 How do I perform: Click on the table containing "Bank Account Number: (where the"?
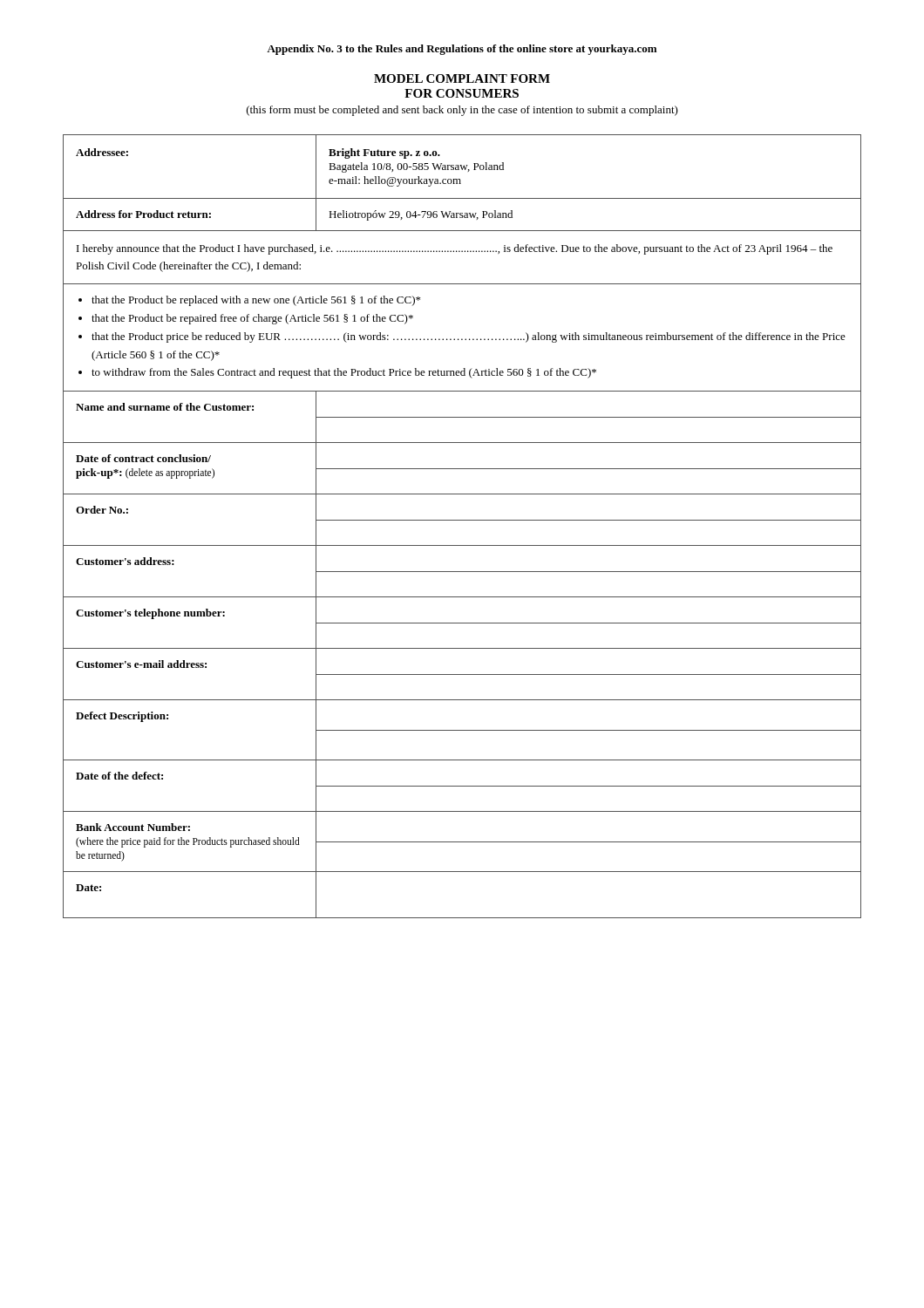coord(462,842)
